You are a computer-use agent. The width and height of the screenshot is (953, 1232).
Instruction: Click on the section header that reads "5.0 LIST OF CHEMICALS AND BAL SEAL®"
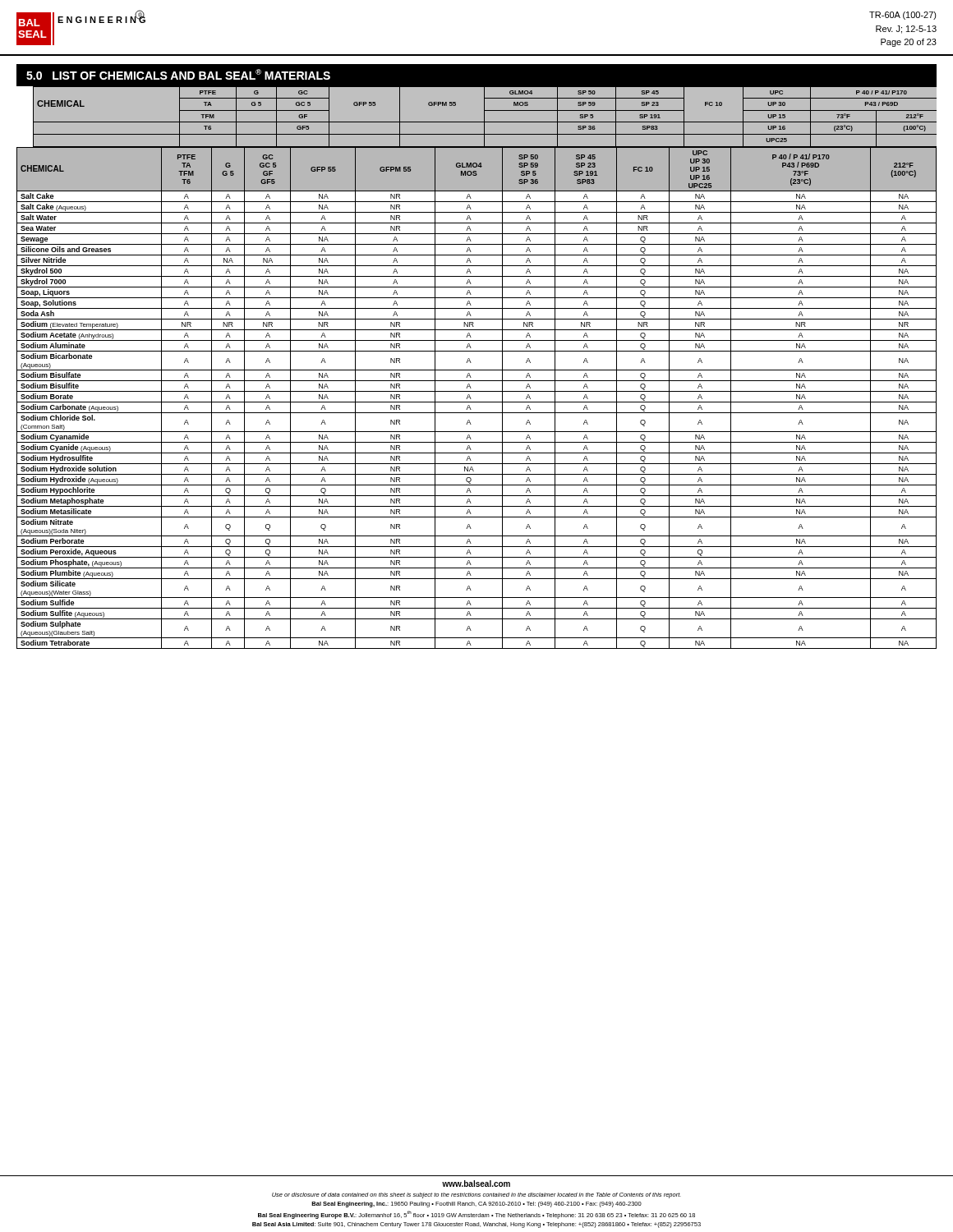(178, 75)
